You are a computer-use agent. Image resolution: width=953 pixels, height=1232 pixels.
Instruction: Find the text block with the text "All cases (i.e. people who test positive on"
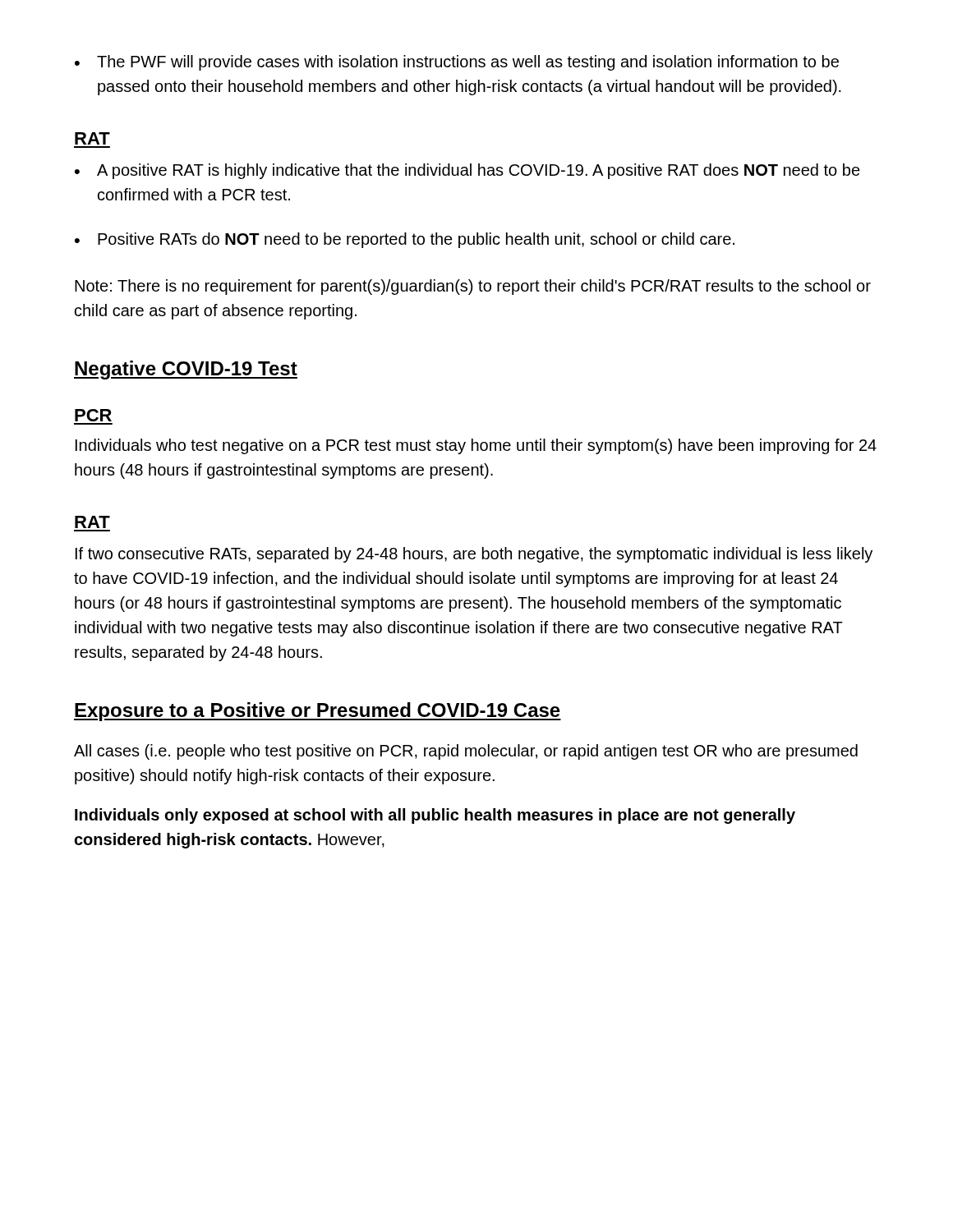[x=466, y=763]
